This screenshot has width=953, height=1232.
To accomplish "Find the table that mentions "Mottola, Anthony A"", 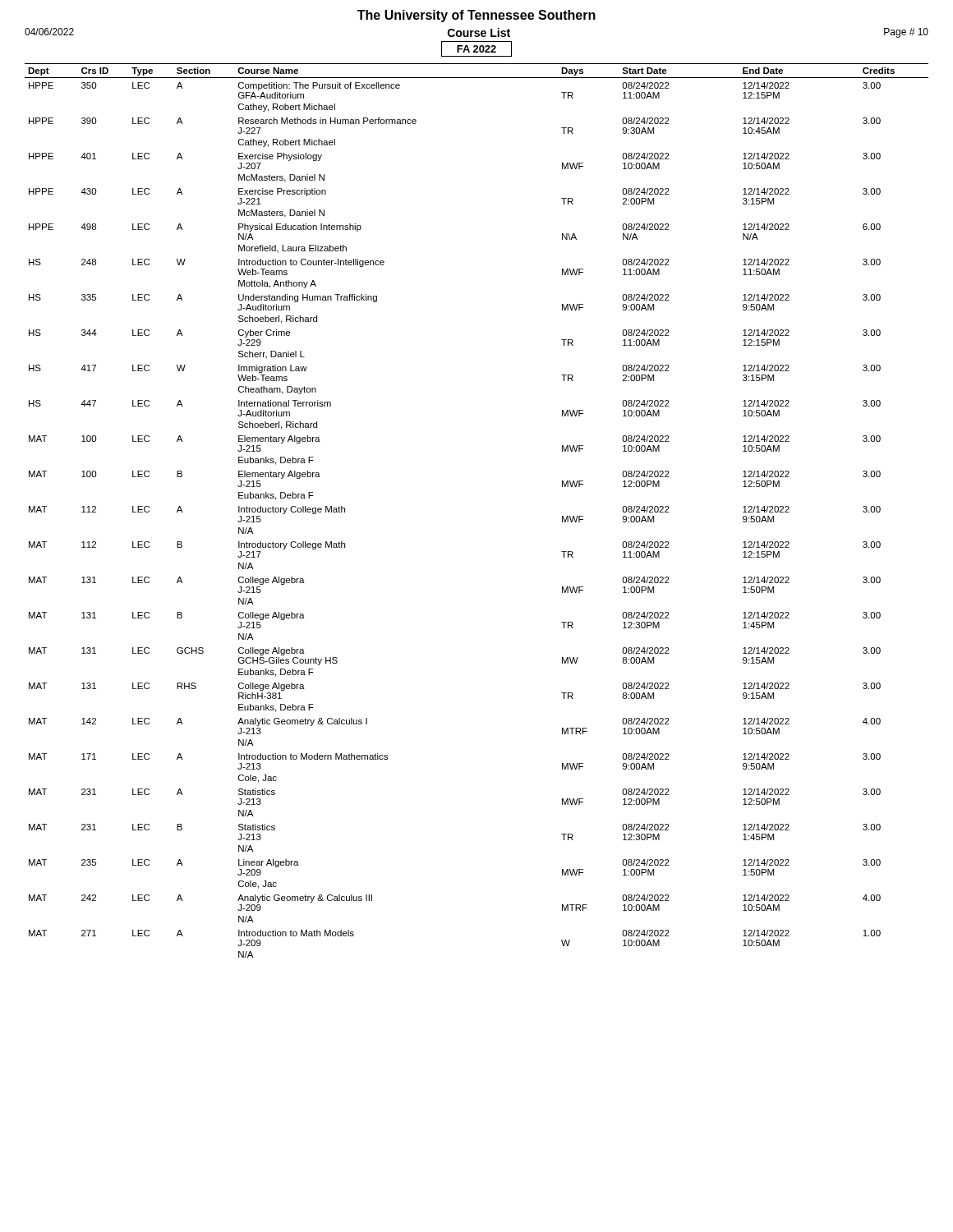I will point(476,512).
